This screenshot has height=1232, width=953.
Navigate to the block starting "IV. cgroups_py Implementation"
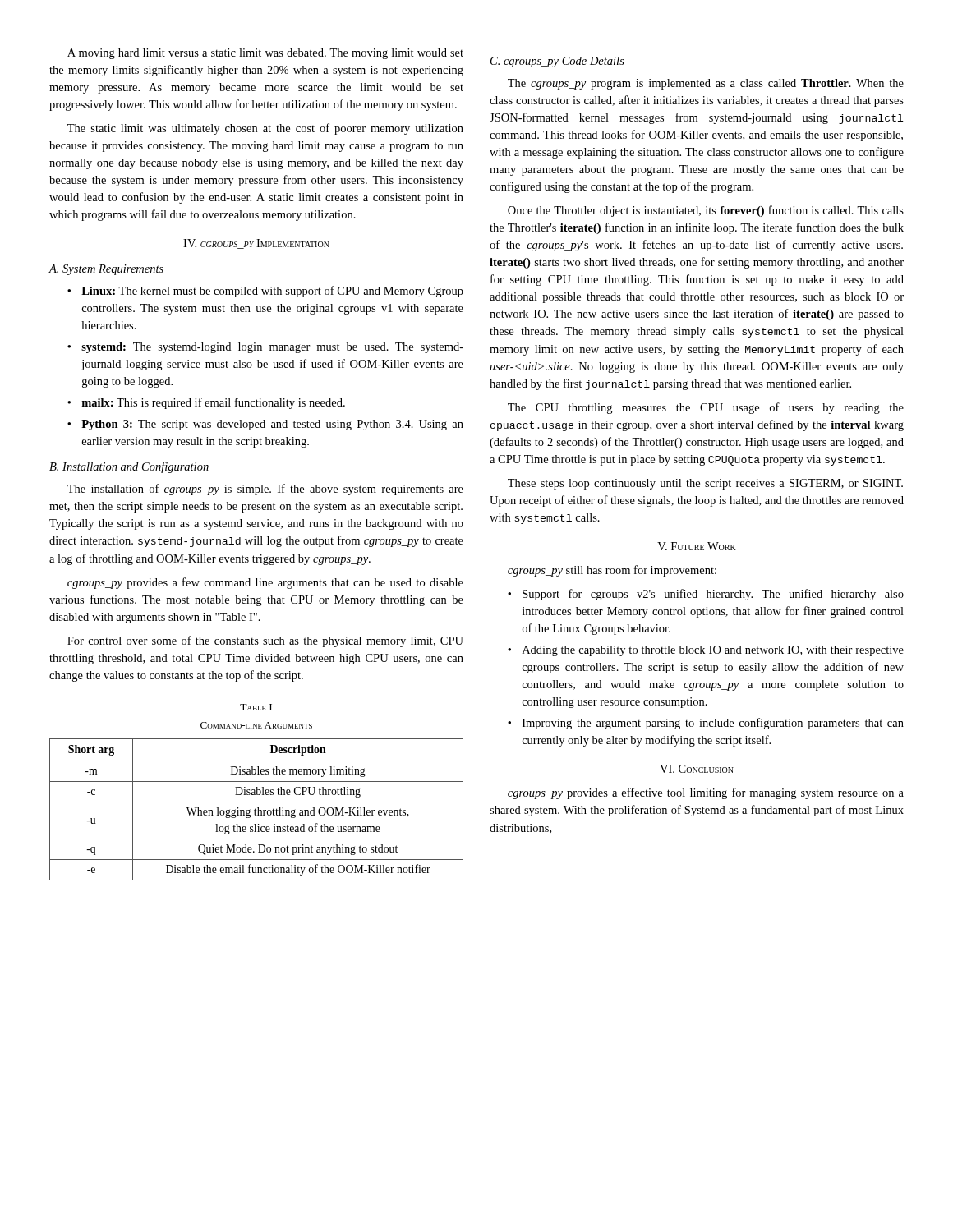click(x=256, y=243)
